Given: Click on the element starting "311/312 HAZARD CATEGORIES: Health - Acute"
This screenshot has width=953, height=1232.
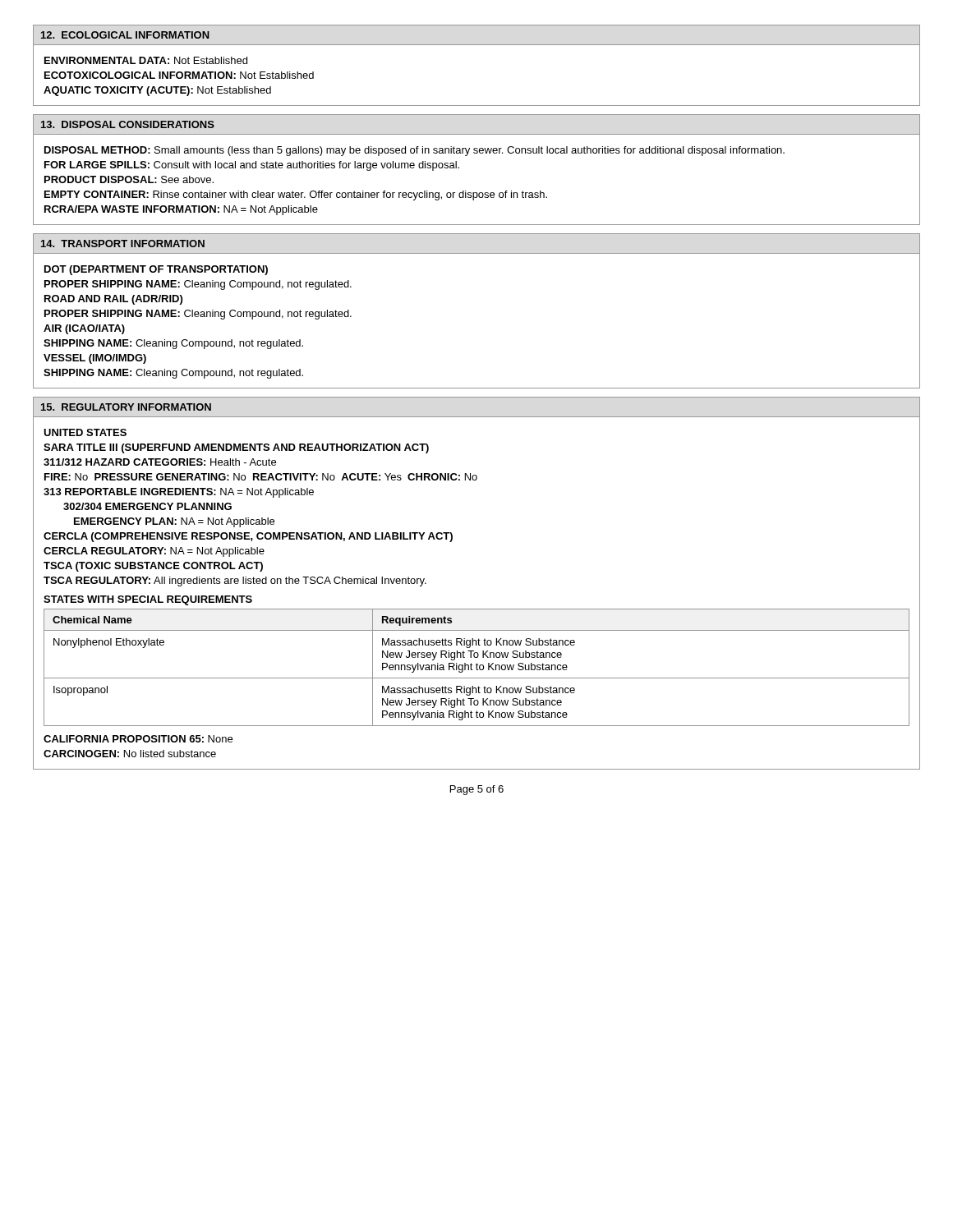Looking at the screenshot, I should [x=160, y=462].
